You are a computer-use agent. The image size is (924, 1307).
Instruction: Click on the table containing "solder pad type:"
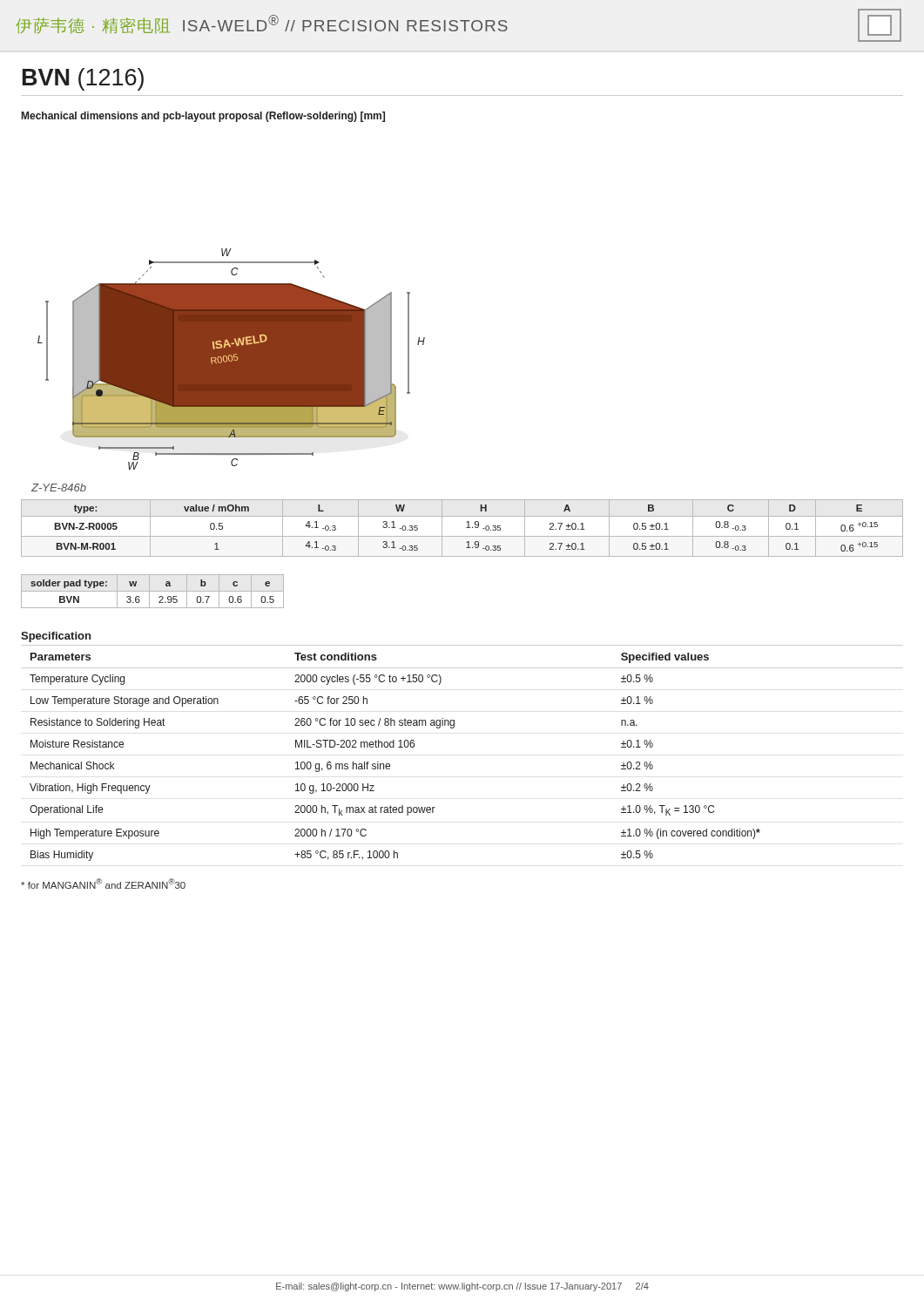coord(462,589)
